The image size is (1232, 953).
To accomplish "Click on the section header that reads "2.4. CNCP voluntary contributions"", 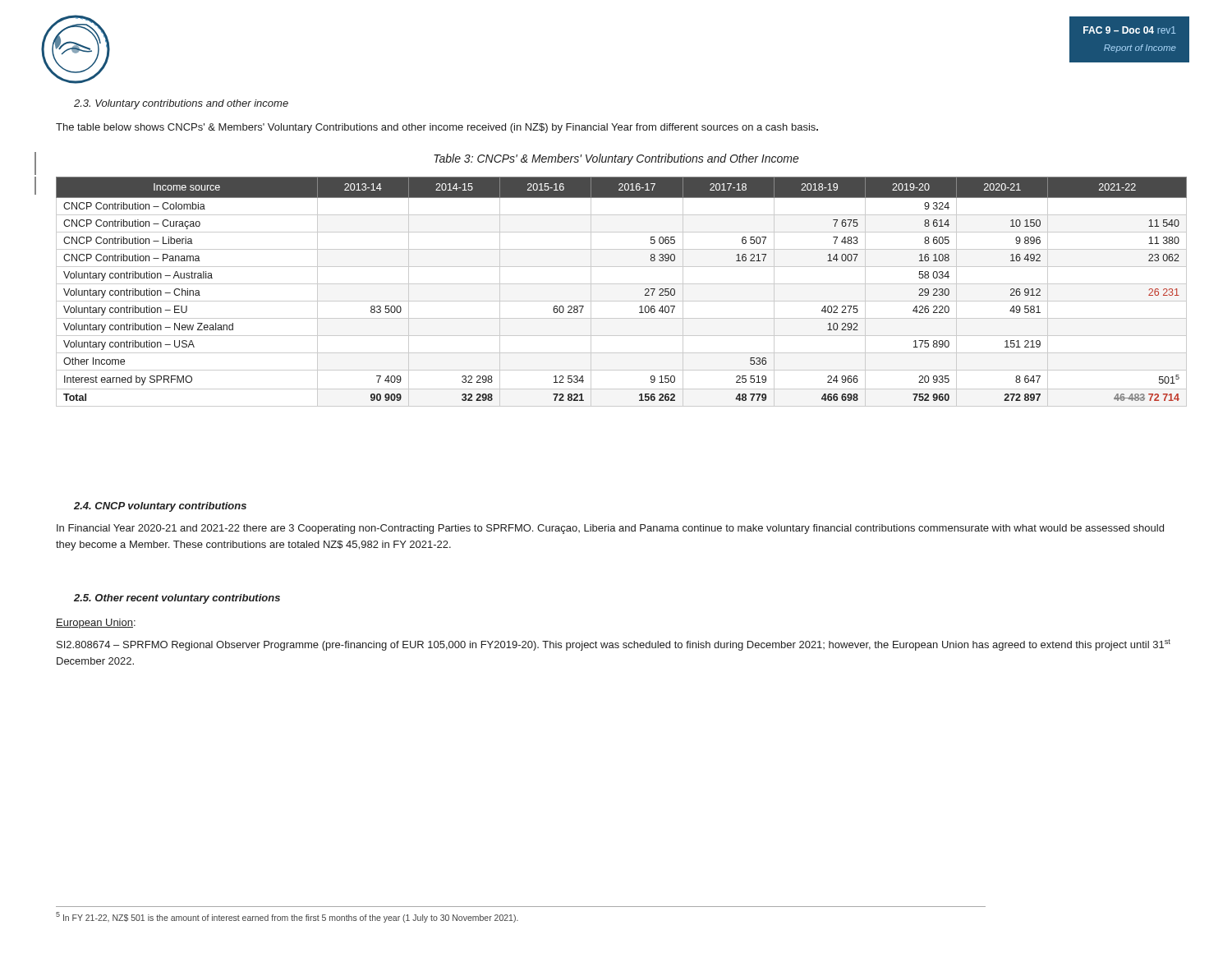I will pos(160,506).
